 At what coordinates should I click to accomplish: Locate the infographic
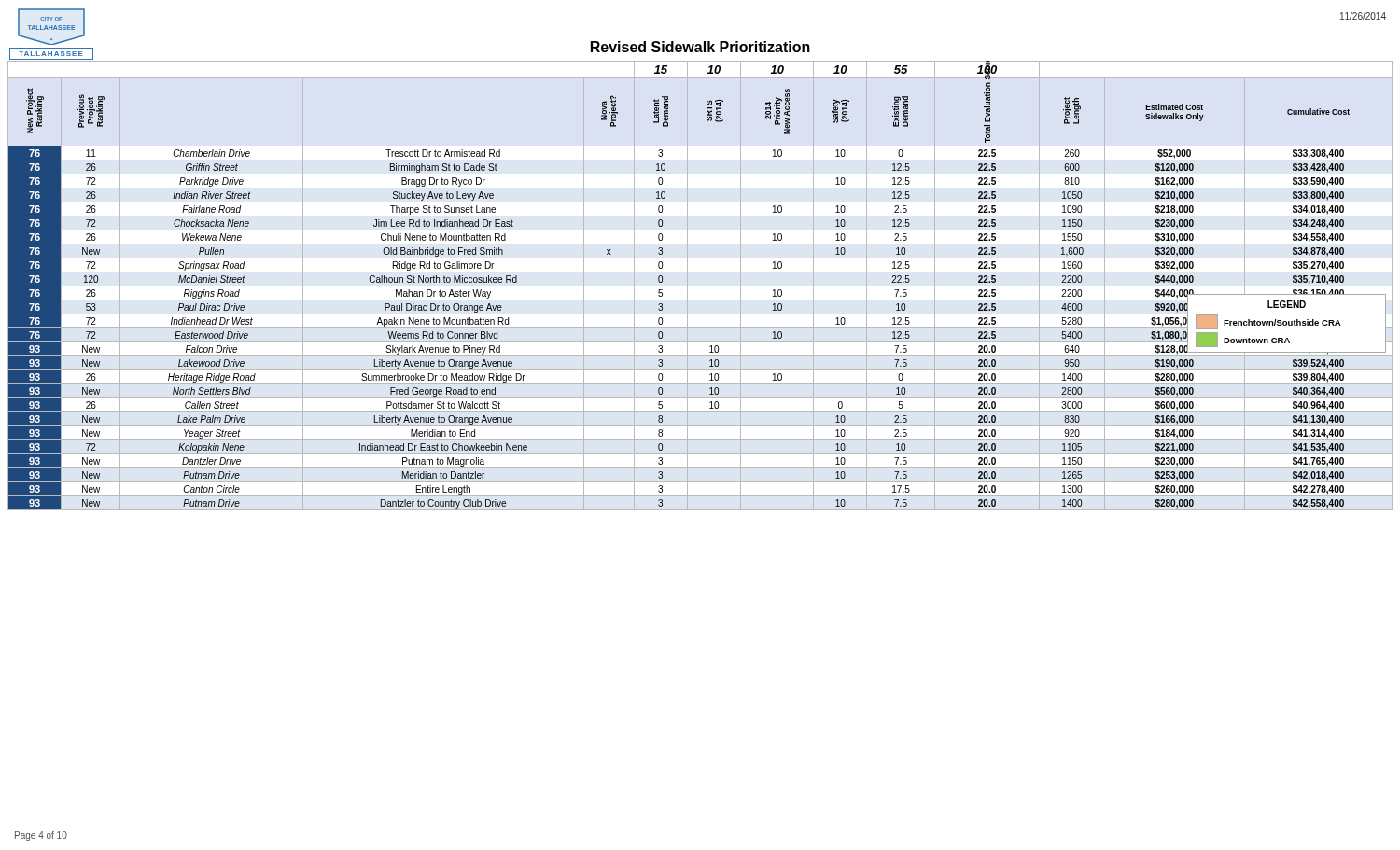(1287, 323)
